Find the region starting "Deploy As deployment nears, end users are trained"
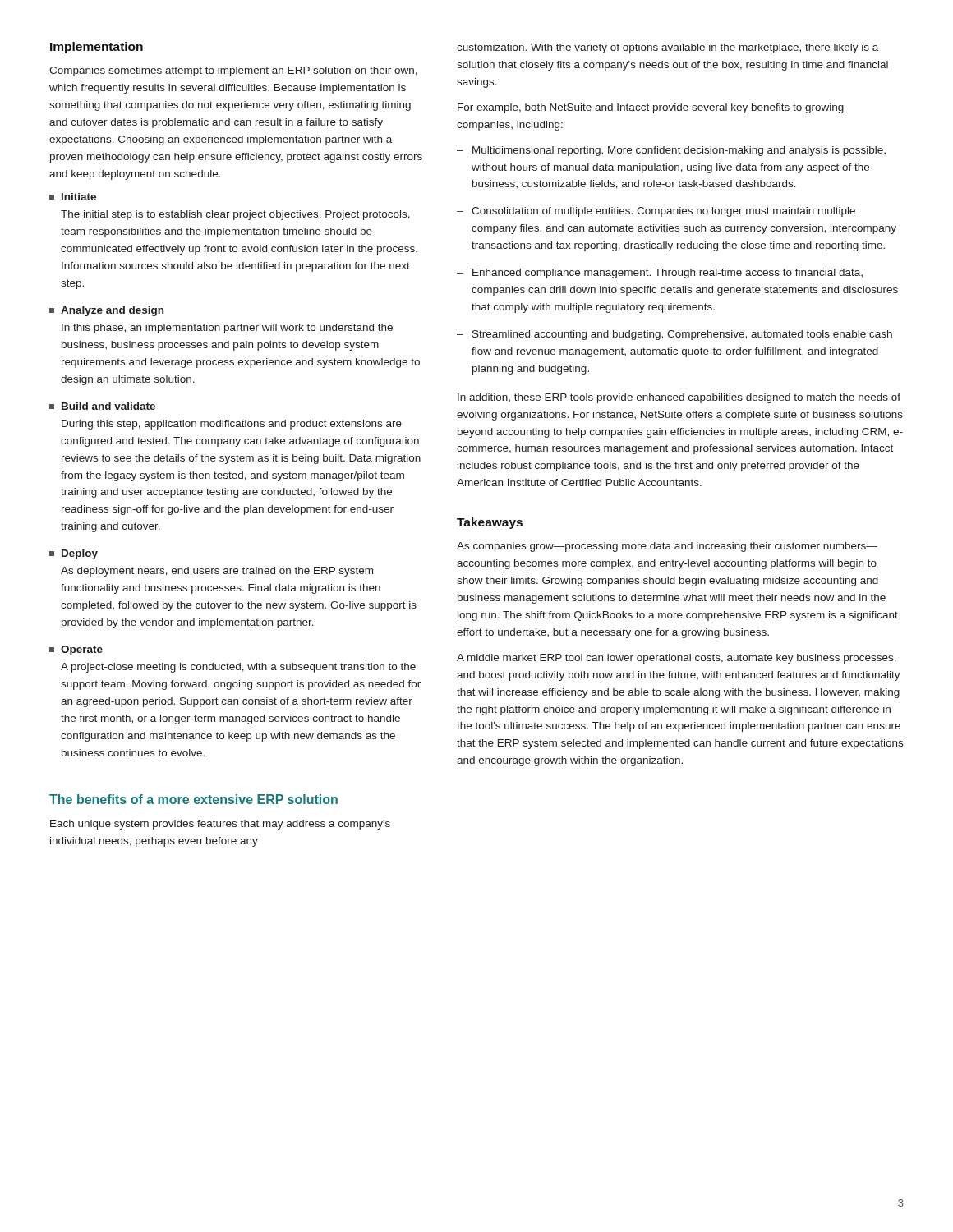 [x=238, y=589]
